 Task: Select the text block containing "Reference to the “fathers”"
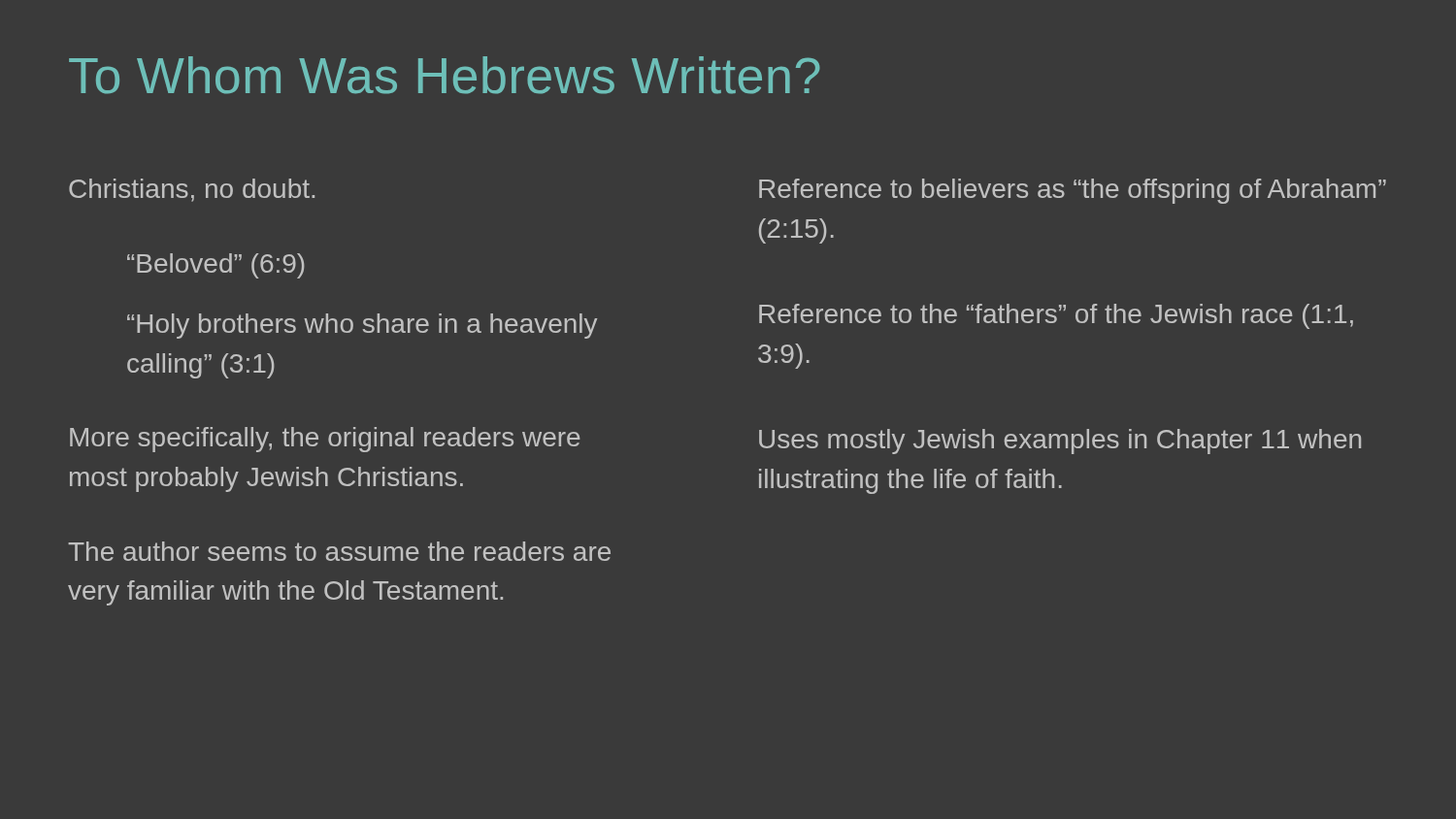click(x=1056, y=334)
